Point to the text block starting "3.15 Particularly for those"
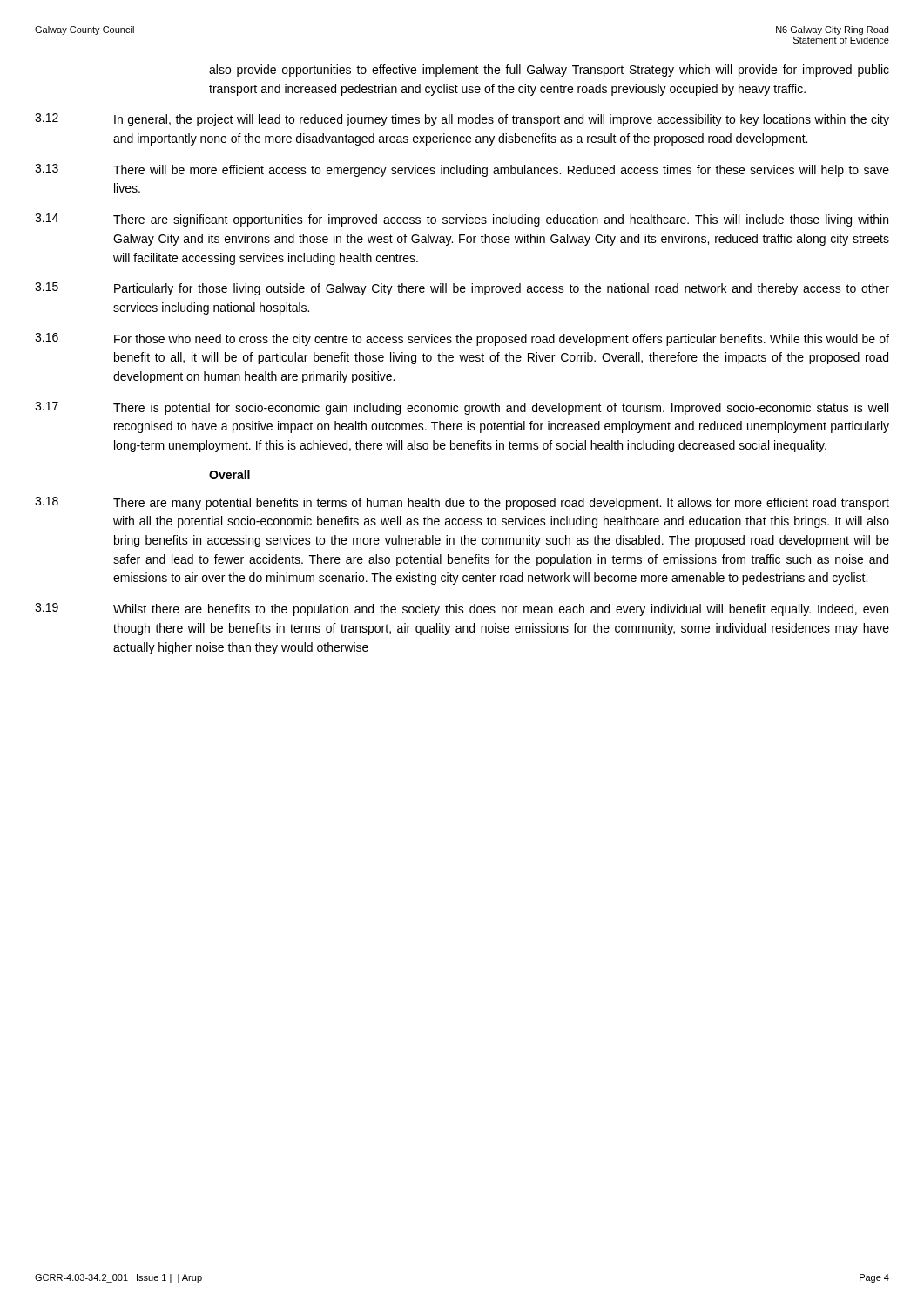 (x=462, y=299)
